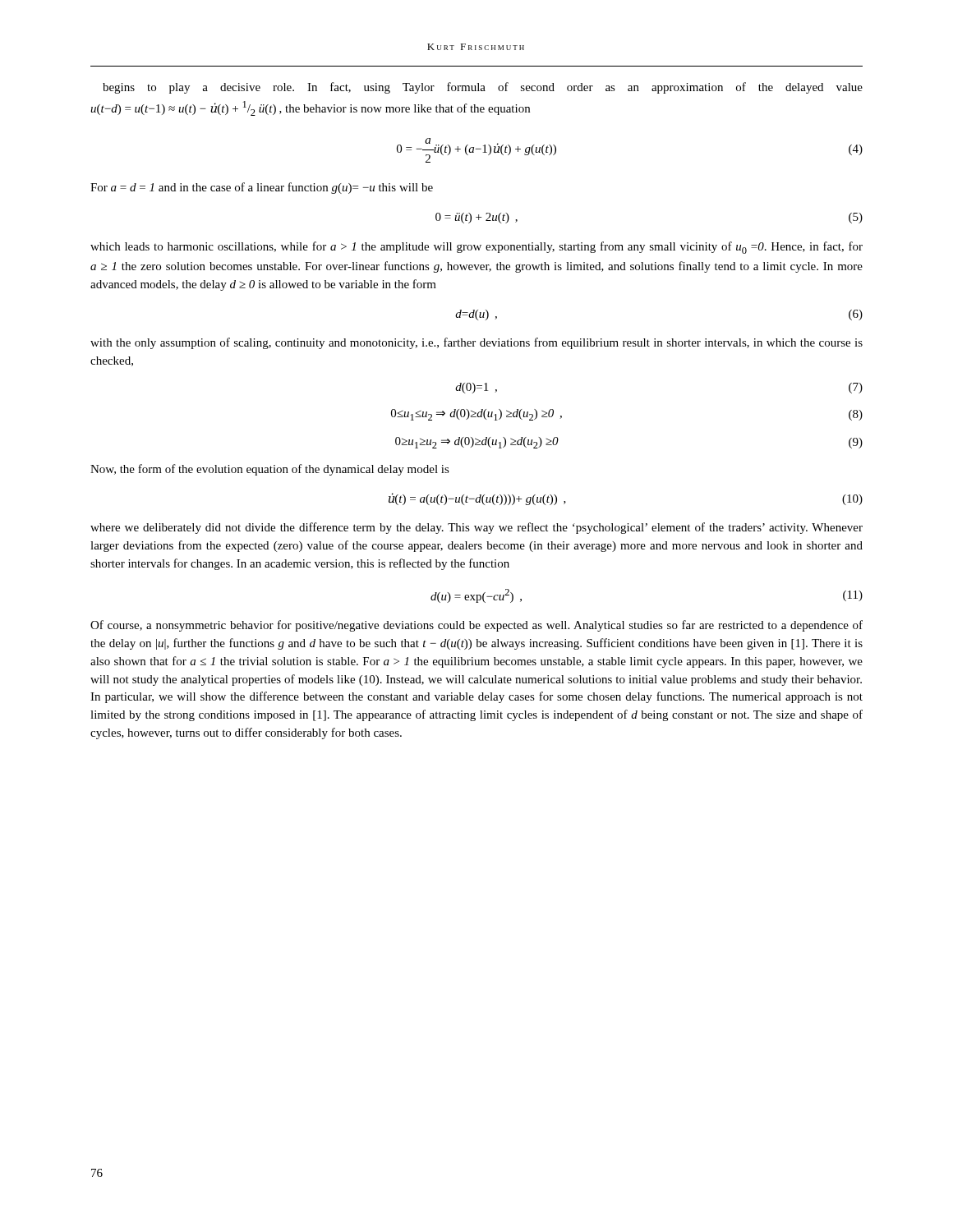Click the formula that begins "0≤u1≤u2 ⇒ d(0)≥d(u1) ≥d(u2)"
Viewport: 953px width, 1232px height.
[478, 414]
